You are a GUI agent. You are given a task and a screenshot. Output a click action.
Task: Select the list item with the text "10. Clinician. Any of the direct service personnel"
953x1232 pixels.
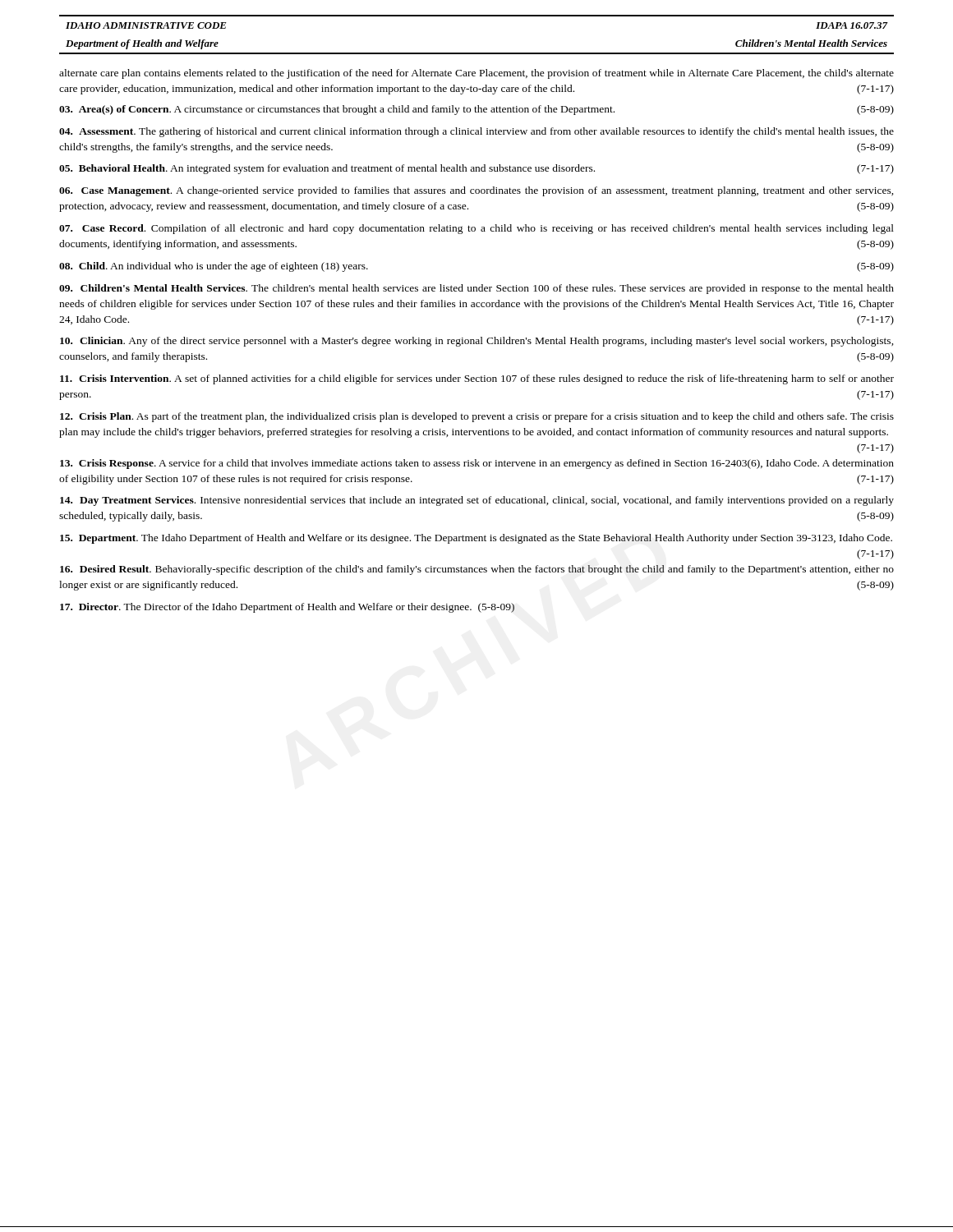coord(476,350)
